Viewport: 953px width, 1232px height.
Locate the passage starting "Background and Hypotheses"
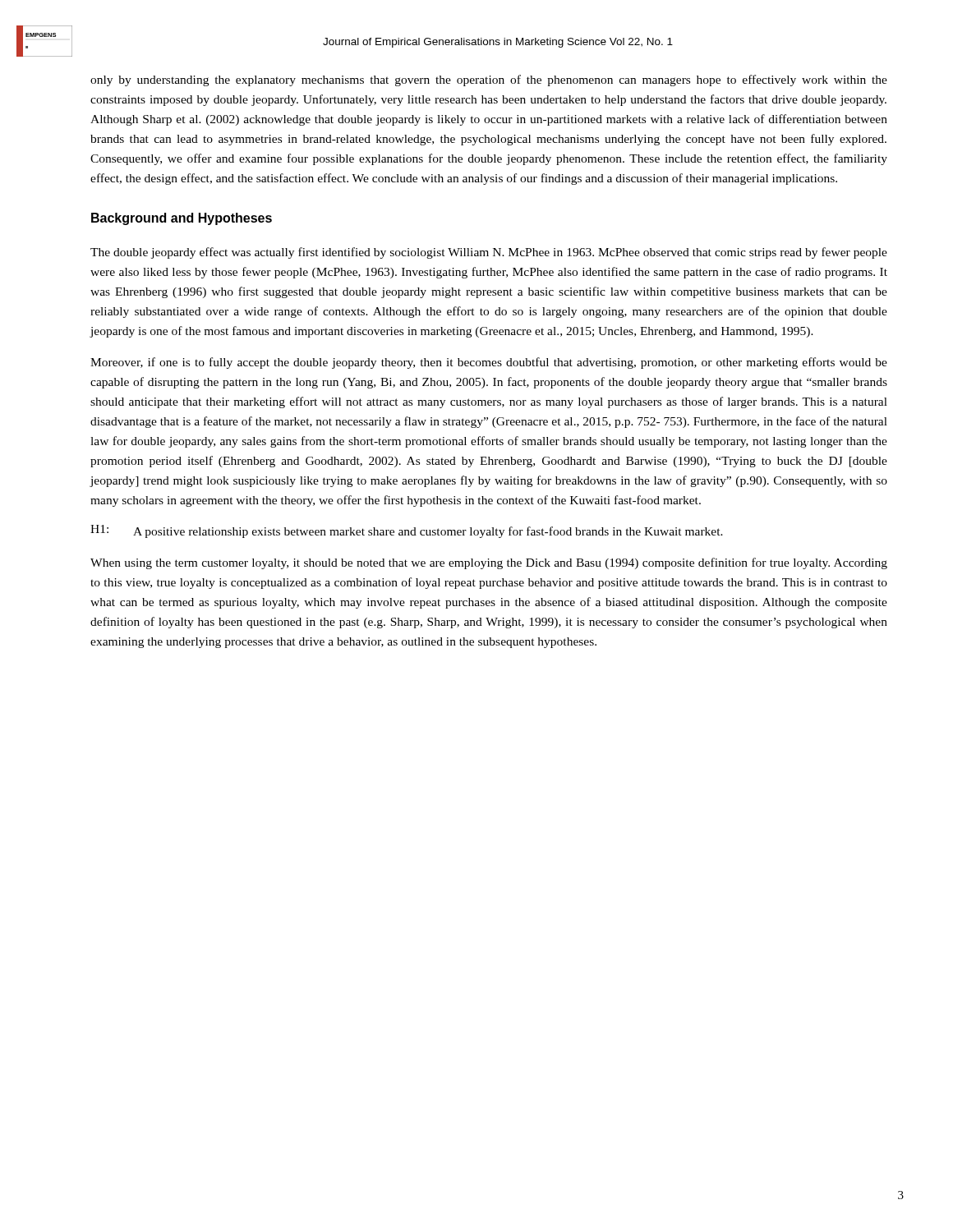[x=181, y=218]
